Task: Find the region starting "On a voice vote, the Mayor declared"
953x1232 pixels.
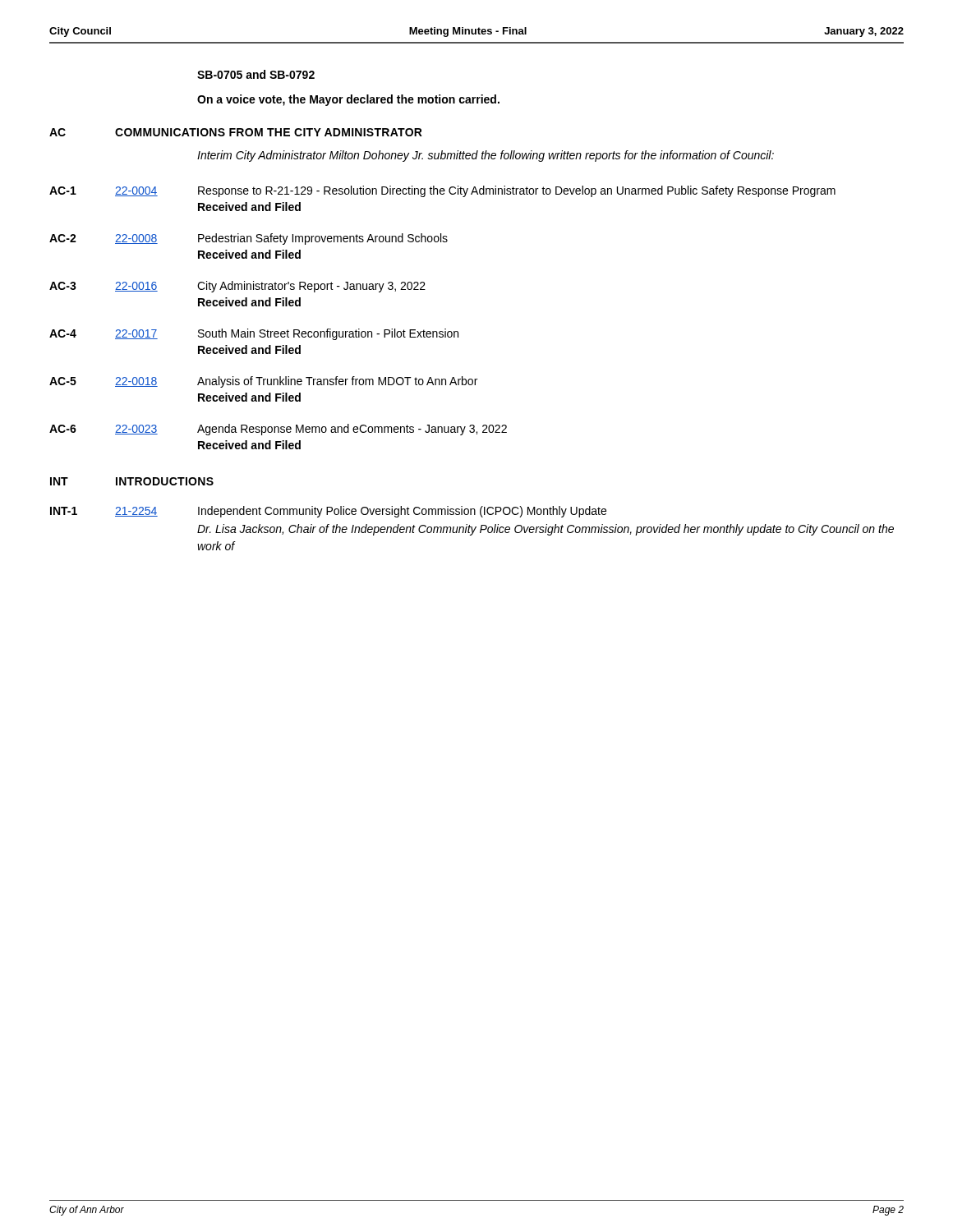Action: pos(349,99)
